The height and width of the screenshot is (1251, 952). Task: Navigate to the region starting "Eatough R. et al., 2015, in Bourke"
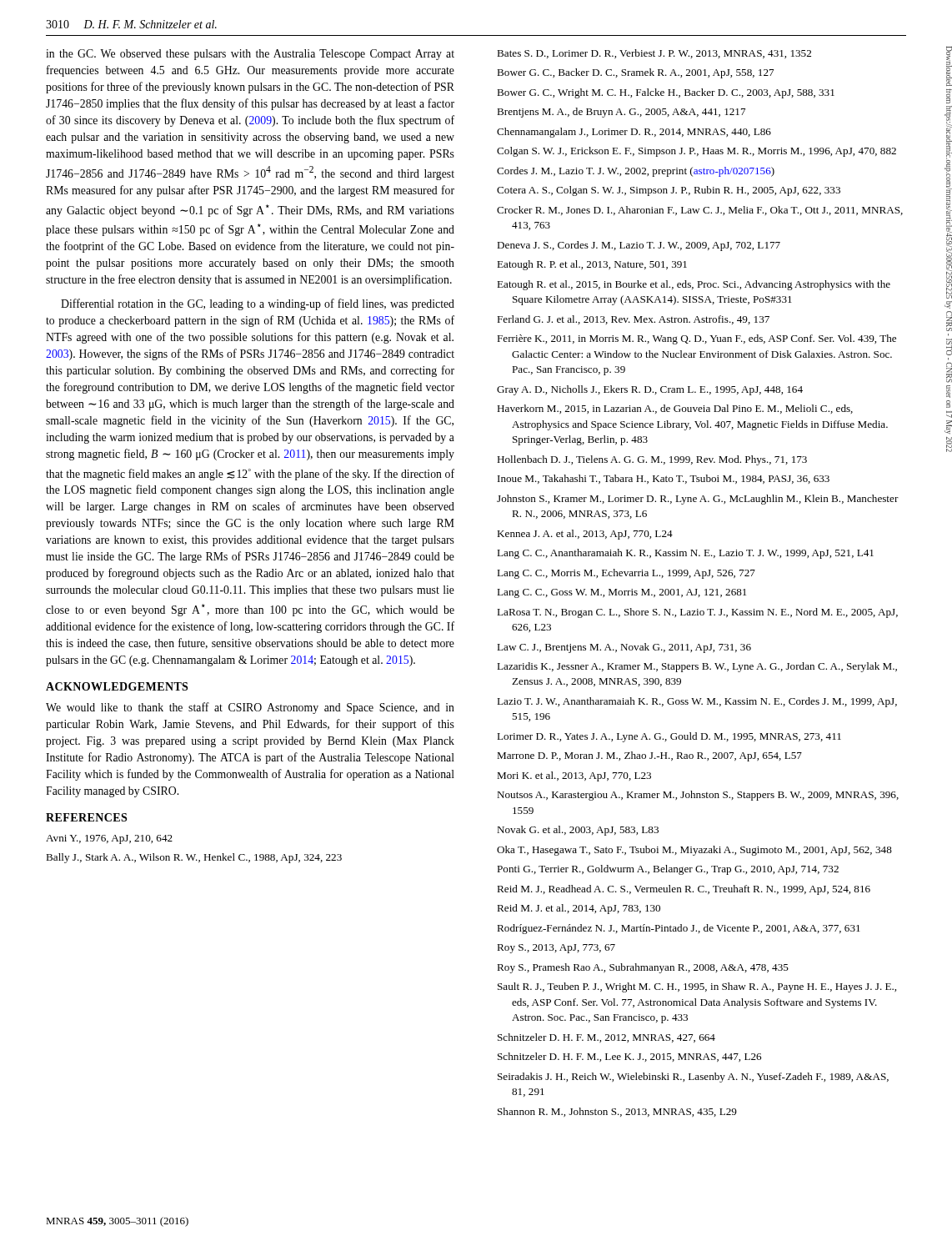pyautogui.click(x=694, y=292)
